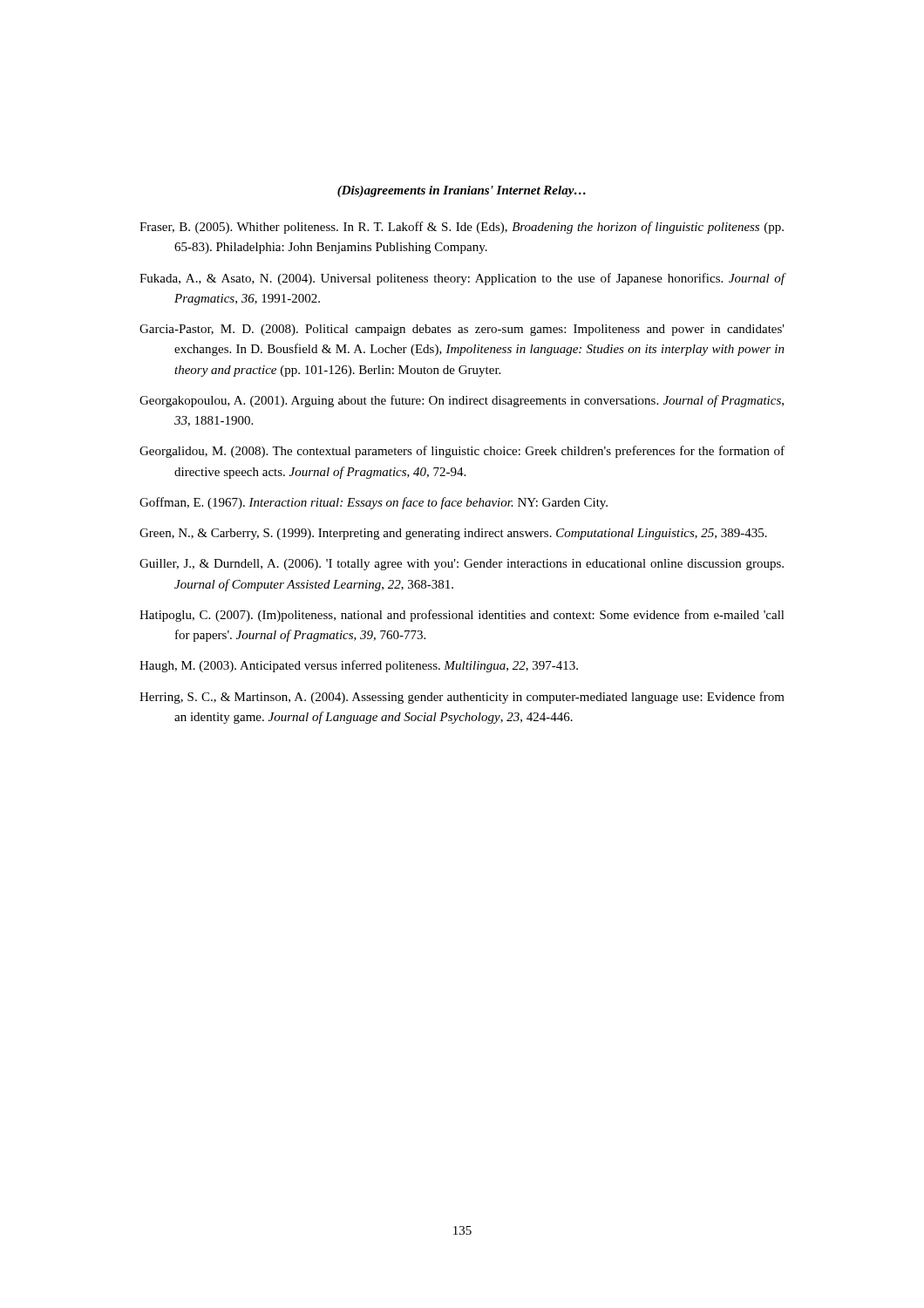Click on the list item with the text "Guiller, J., & Durndell,"
This screenshot has height=1308, width=924.
coord(462,574)
